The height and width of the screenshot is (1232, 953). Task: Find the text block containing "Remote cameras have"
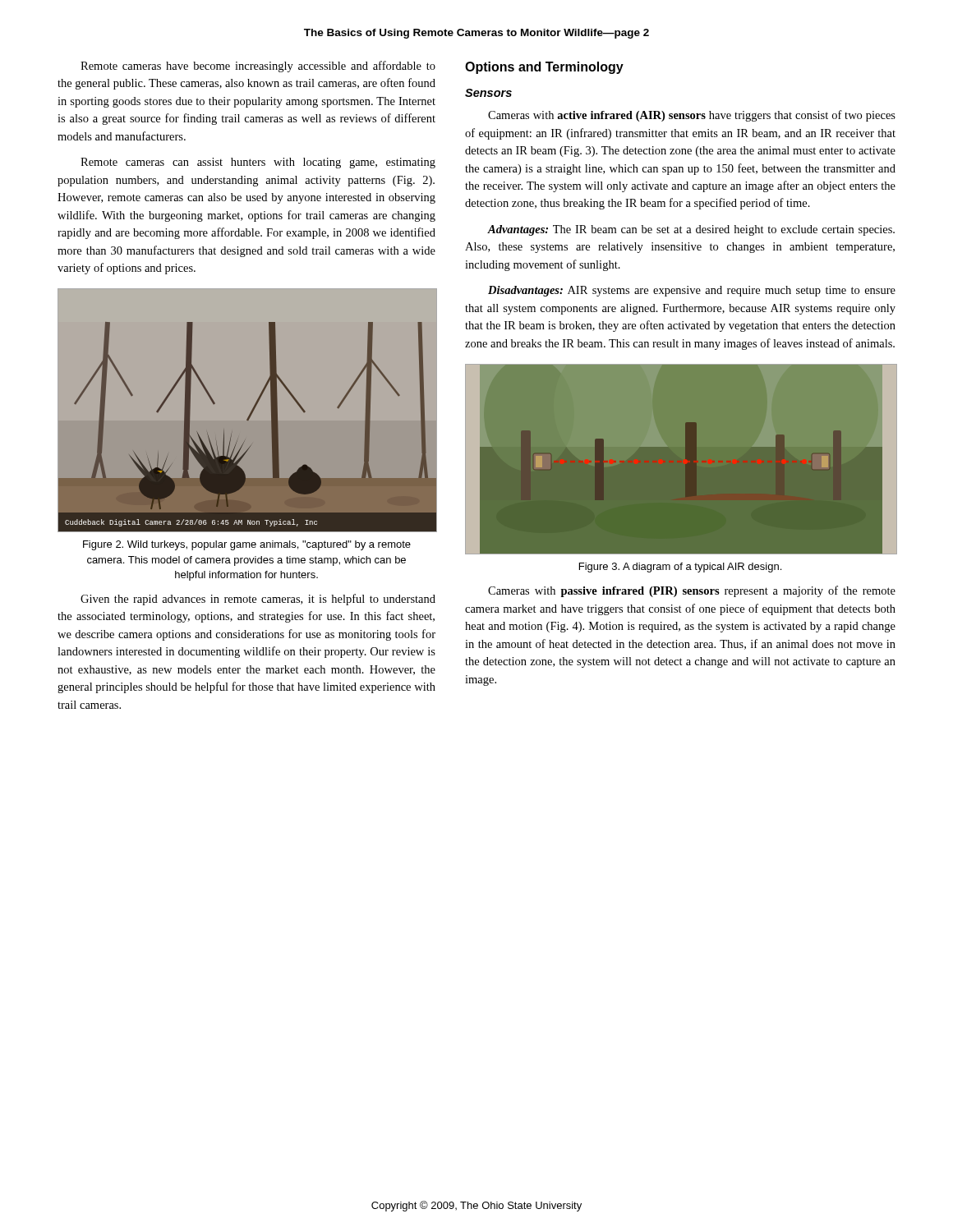pyautogui.click(x=246, y=167)
